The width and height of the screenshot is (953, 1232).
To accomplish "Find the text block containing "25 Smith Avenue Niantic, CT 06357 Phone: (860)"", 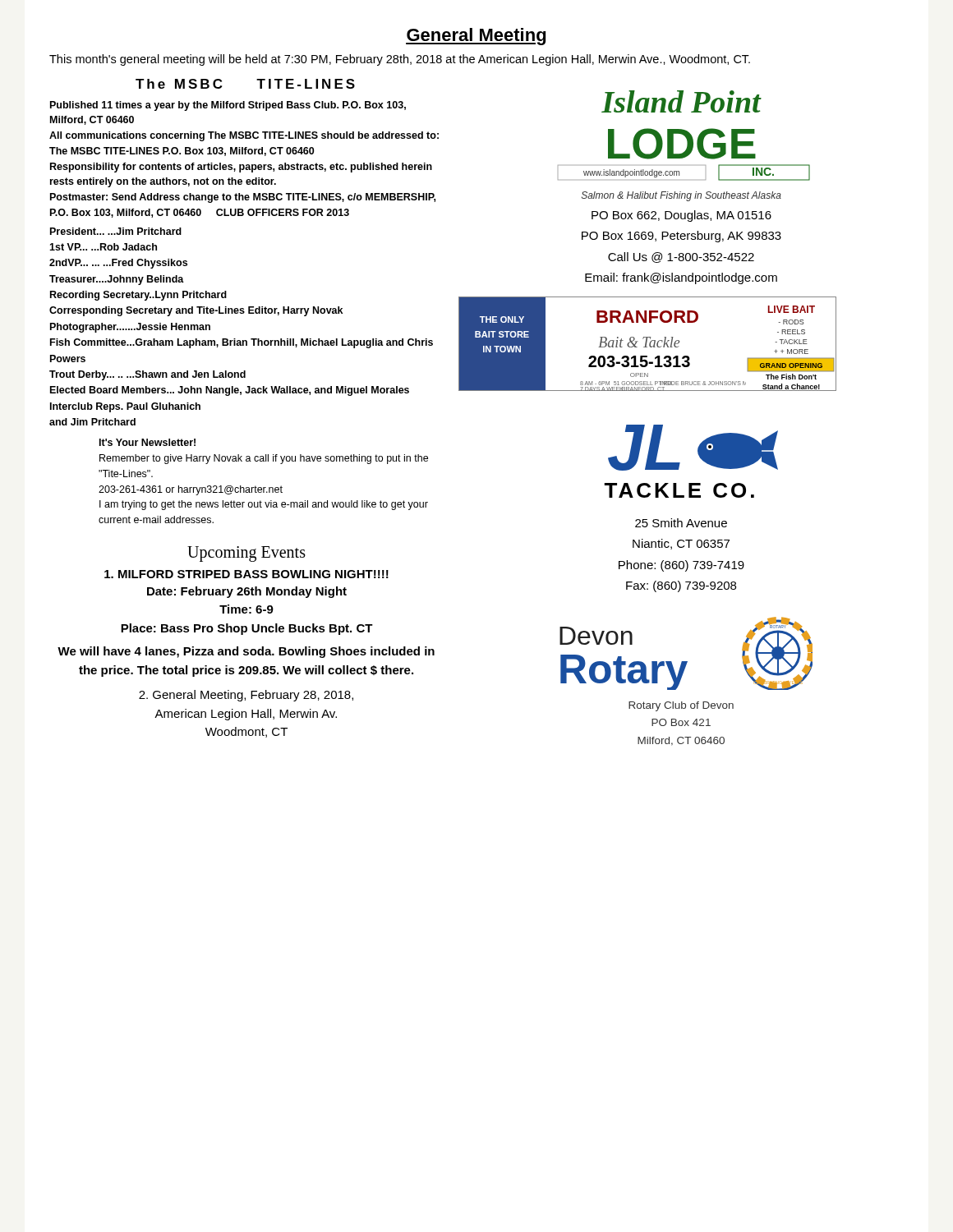I will point(681,554).
